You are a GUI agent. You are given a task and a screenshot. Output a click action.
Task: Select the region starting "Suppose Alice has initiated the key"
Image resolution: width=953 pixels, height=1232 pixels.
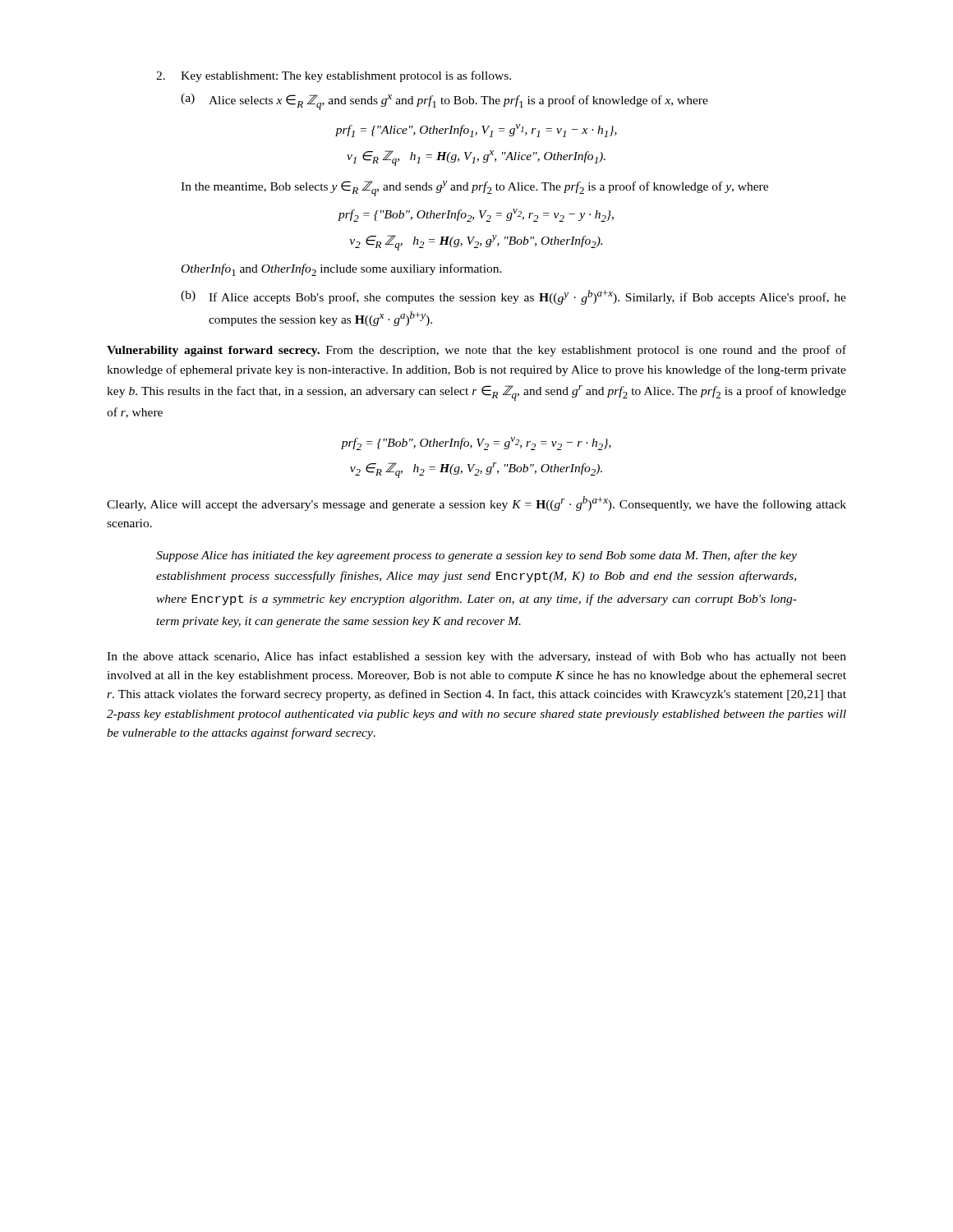476,588
